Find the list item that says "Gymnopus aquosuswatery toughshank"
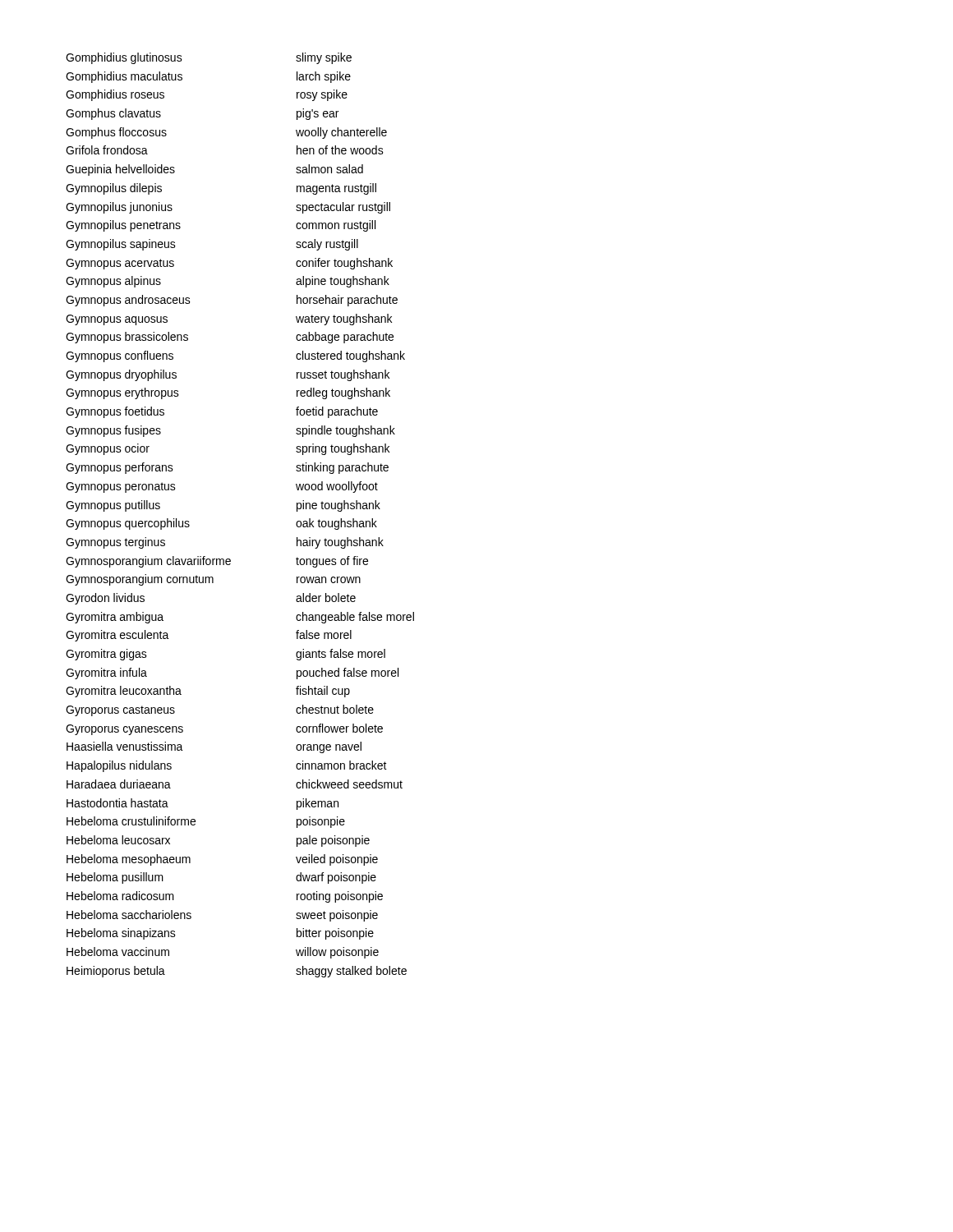 (x=119, y=319)
